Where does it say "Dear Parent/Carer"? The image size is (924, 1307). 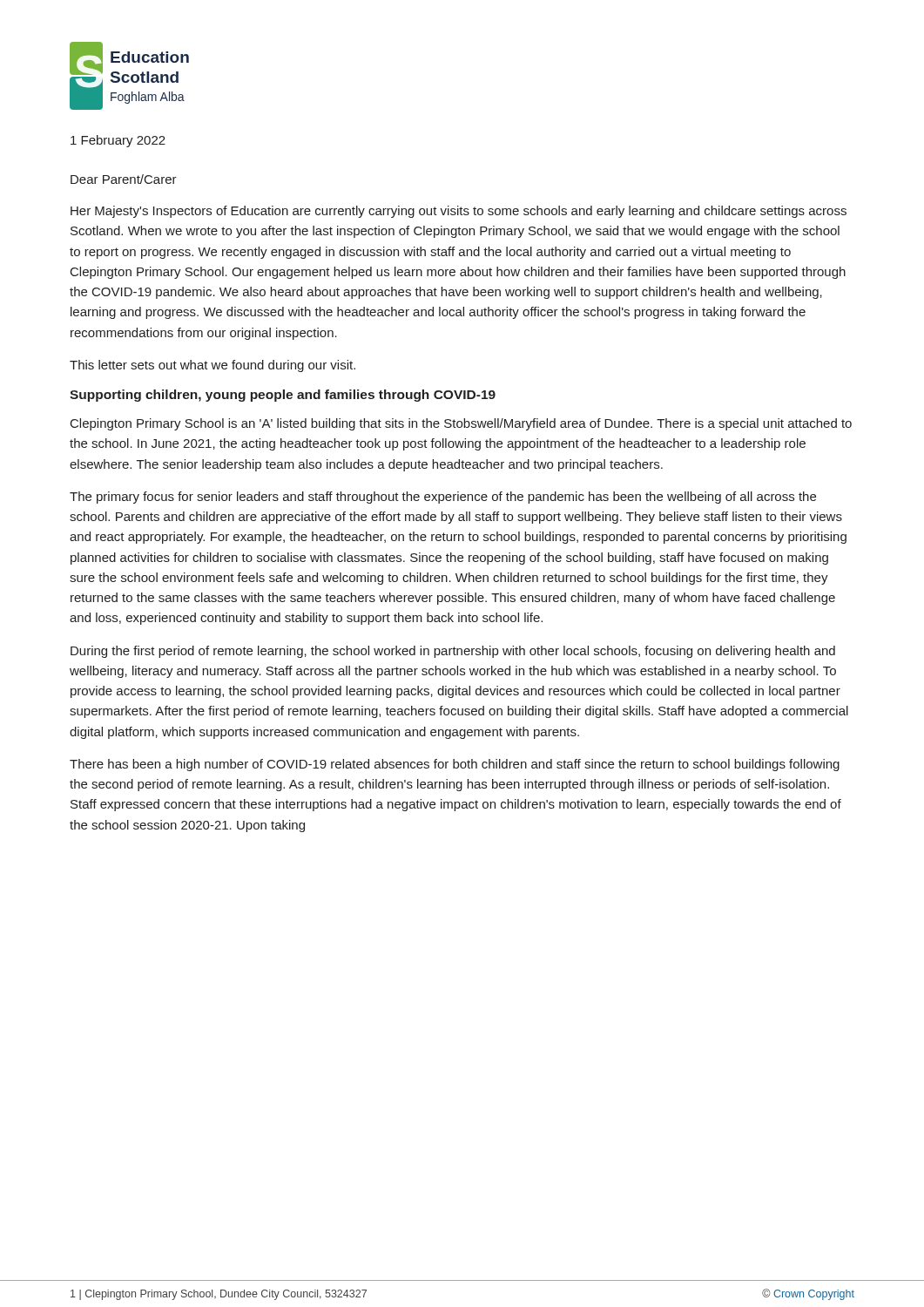point(123,179)
